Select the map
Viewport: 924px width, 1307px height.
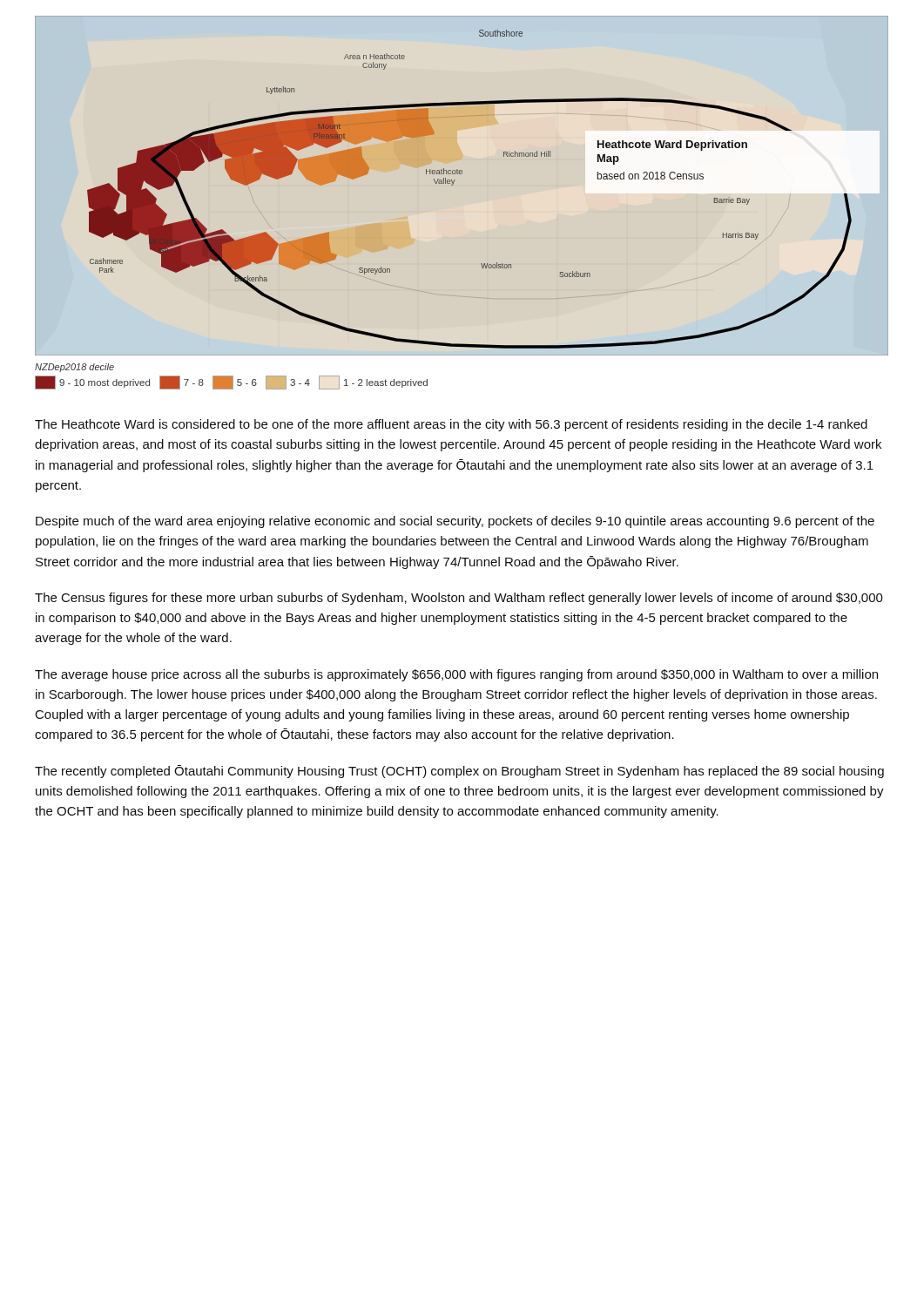462,186
